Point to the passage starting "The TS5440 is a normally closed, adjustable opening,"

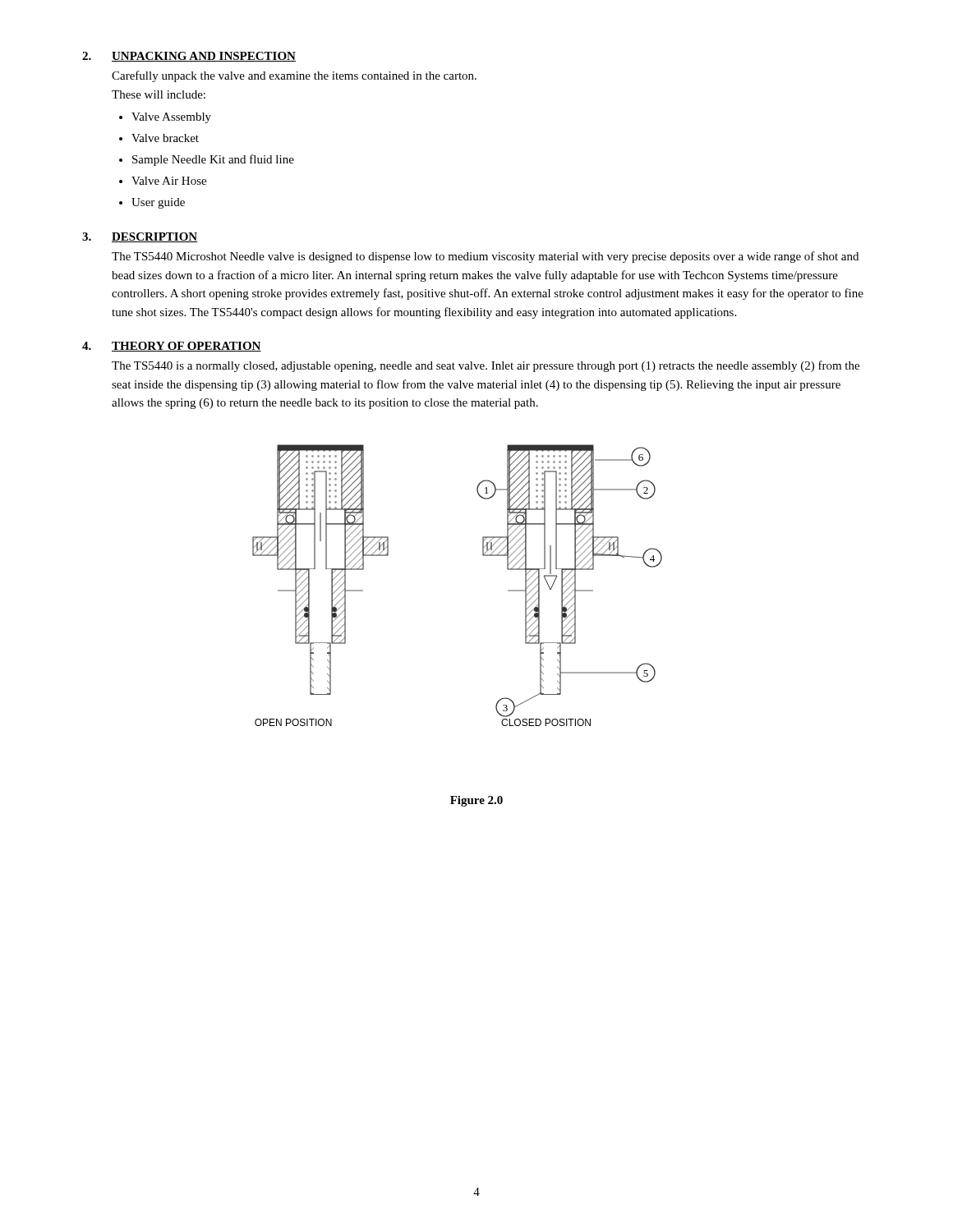tap(486, 384)
